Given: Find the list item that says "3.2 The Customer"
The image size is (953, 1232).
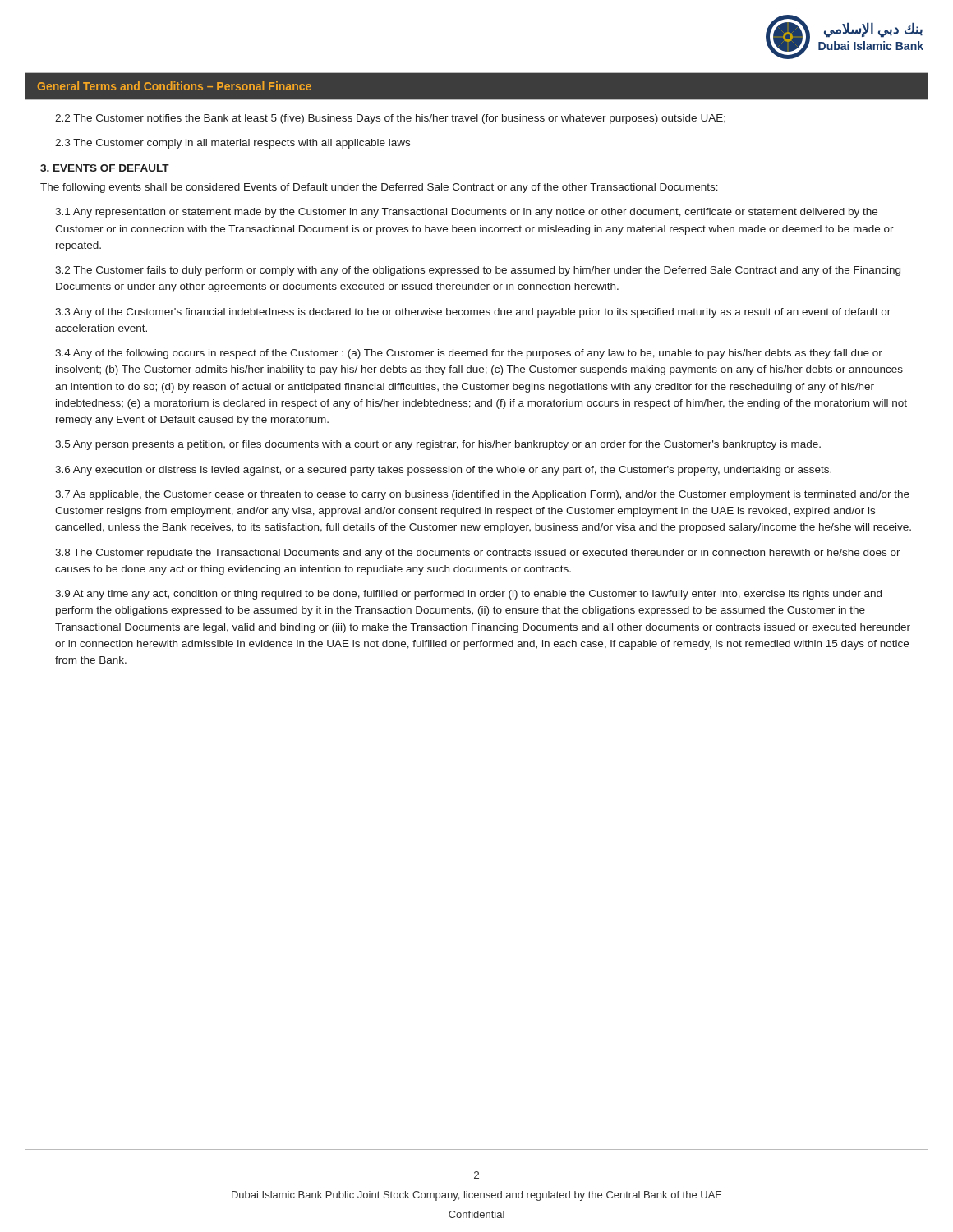Looking at the screenshot, I should pos(478,278).
